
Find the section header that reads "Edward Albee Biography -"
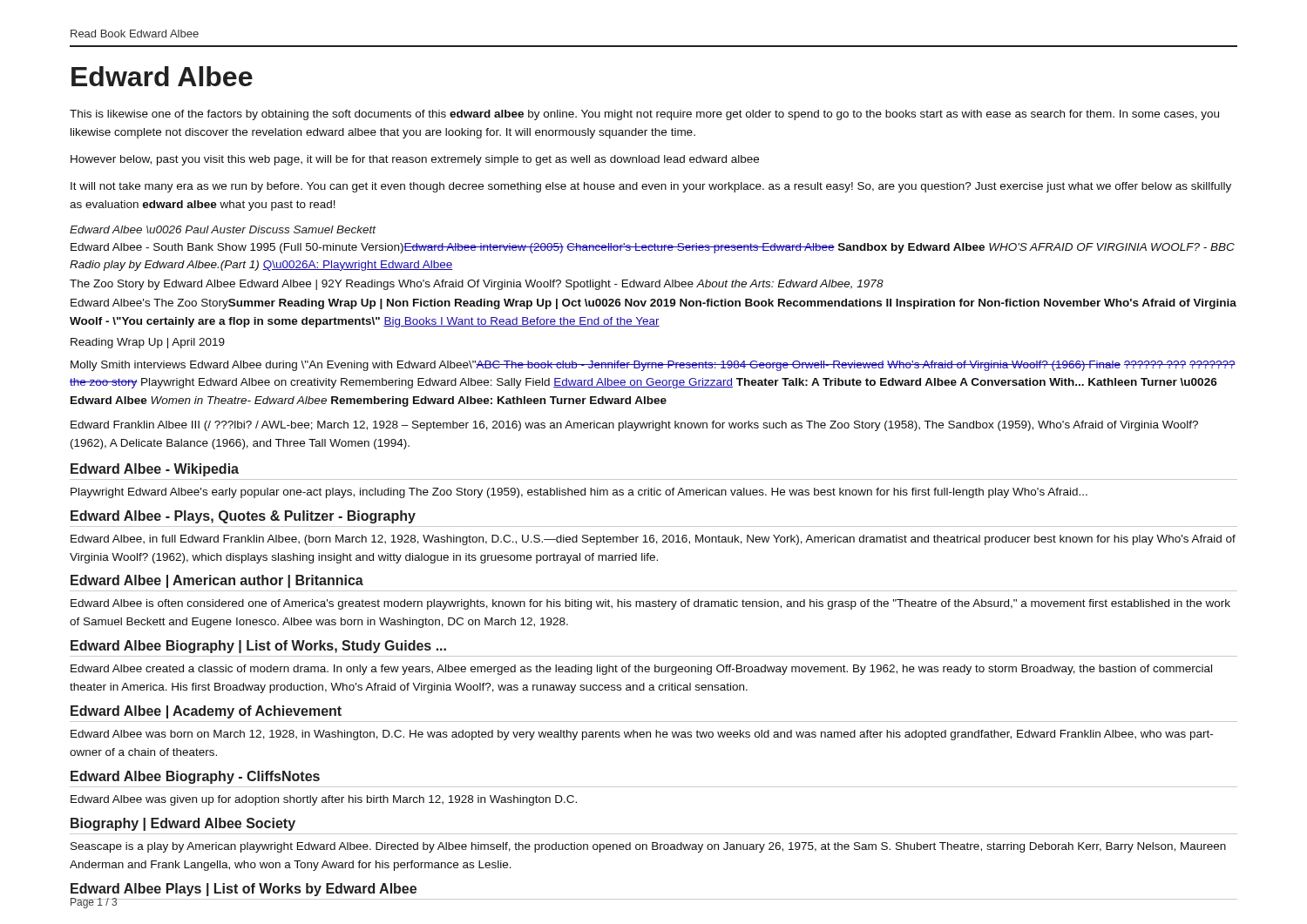(x=195, y=776)
